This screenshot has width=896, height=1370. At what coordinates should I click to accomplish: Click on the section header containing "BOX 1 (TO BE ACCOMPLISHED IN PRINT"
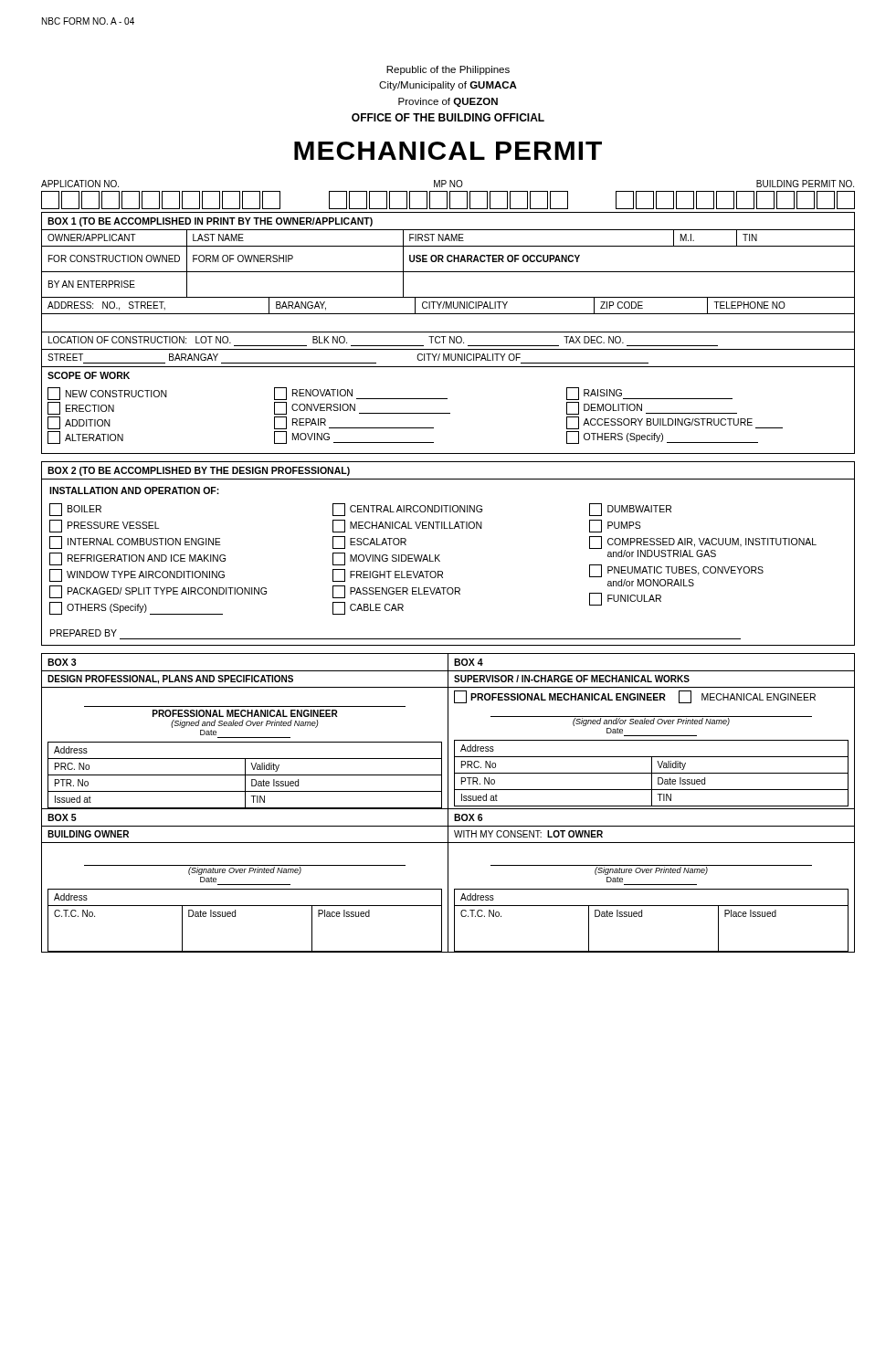coord(210,221)
